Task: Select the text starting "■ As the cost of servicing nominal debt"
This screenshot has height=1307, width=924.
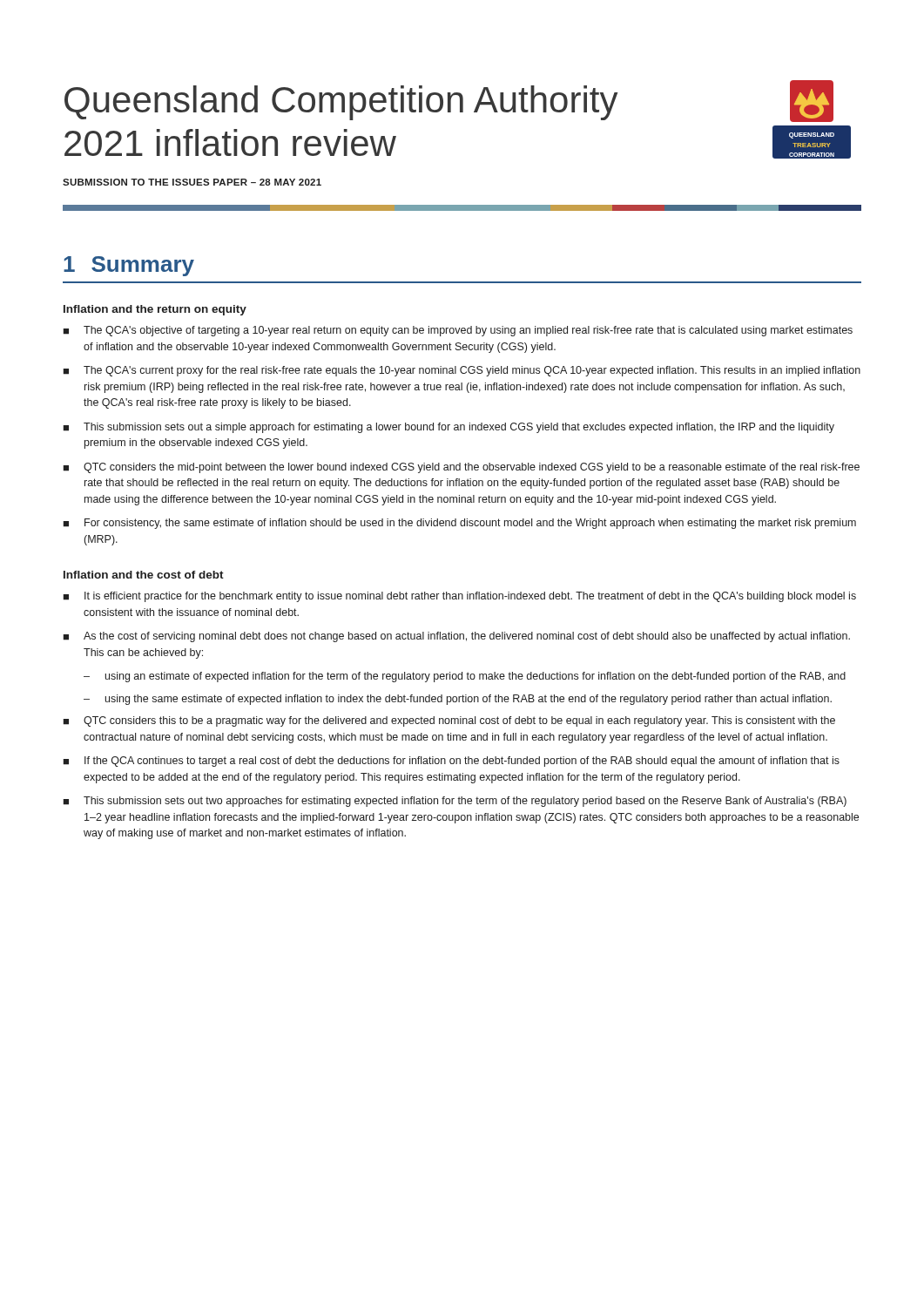Action: 462,644
